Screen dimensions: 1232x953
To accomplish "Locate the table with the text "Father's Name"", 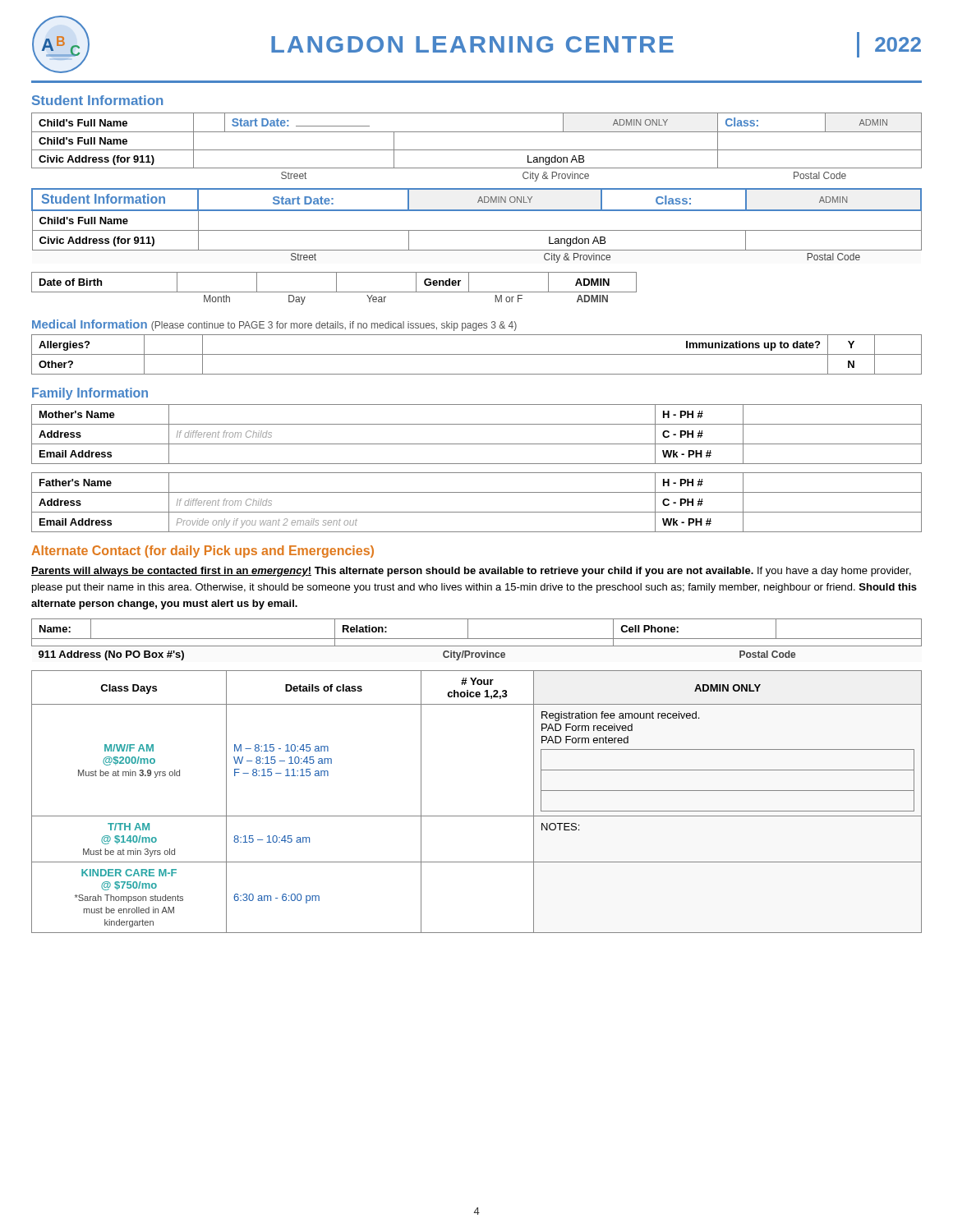I will click(476, 502).
